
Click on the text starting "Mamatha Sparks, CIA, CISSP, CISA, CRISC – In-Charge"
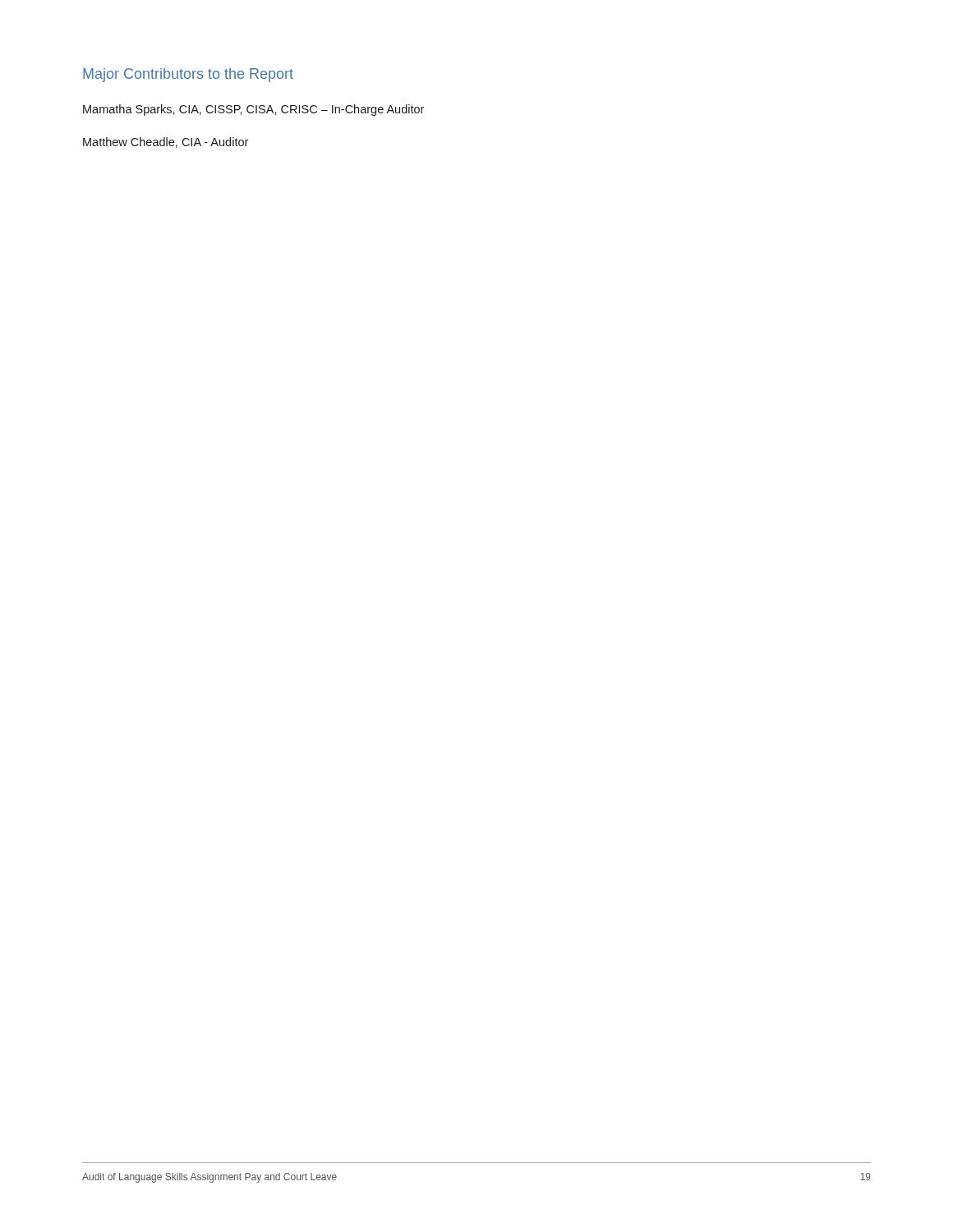[x=253, y=109]
